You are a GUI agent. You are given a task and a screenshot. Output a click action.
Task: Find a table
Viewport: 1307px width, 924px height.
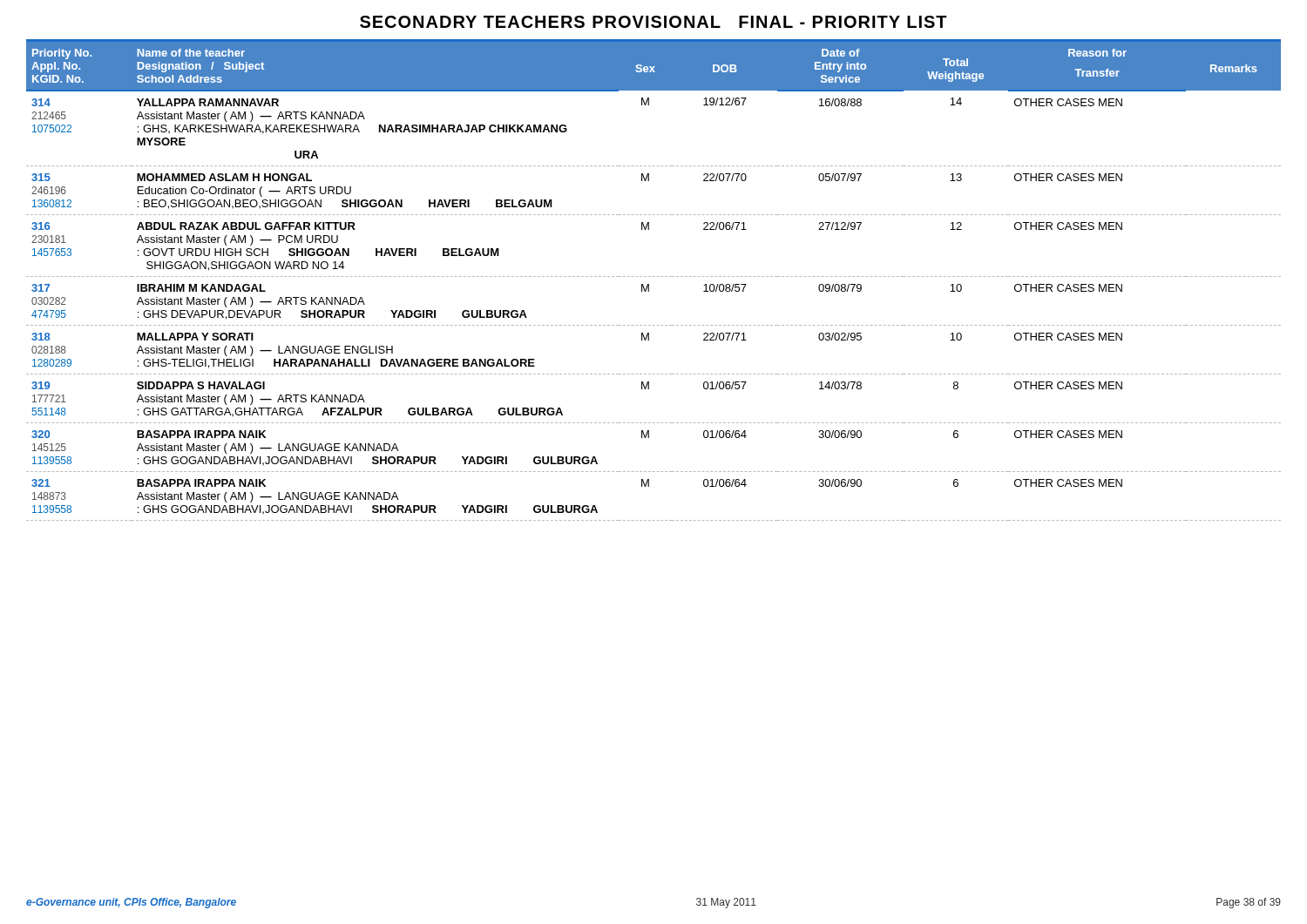[654, 280]
